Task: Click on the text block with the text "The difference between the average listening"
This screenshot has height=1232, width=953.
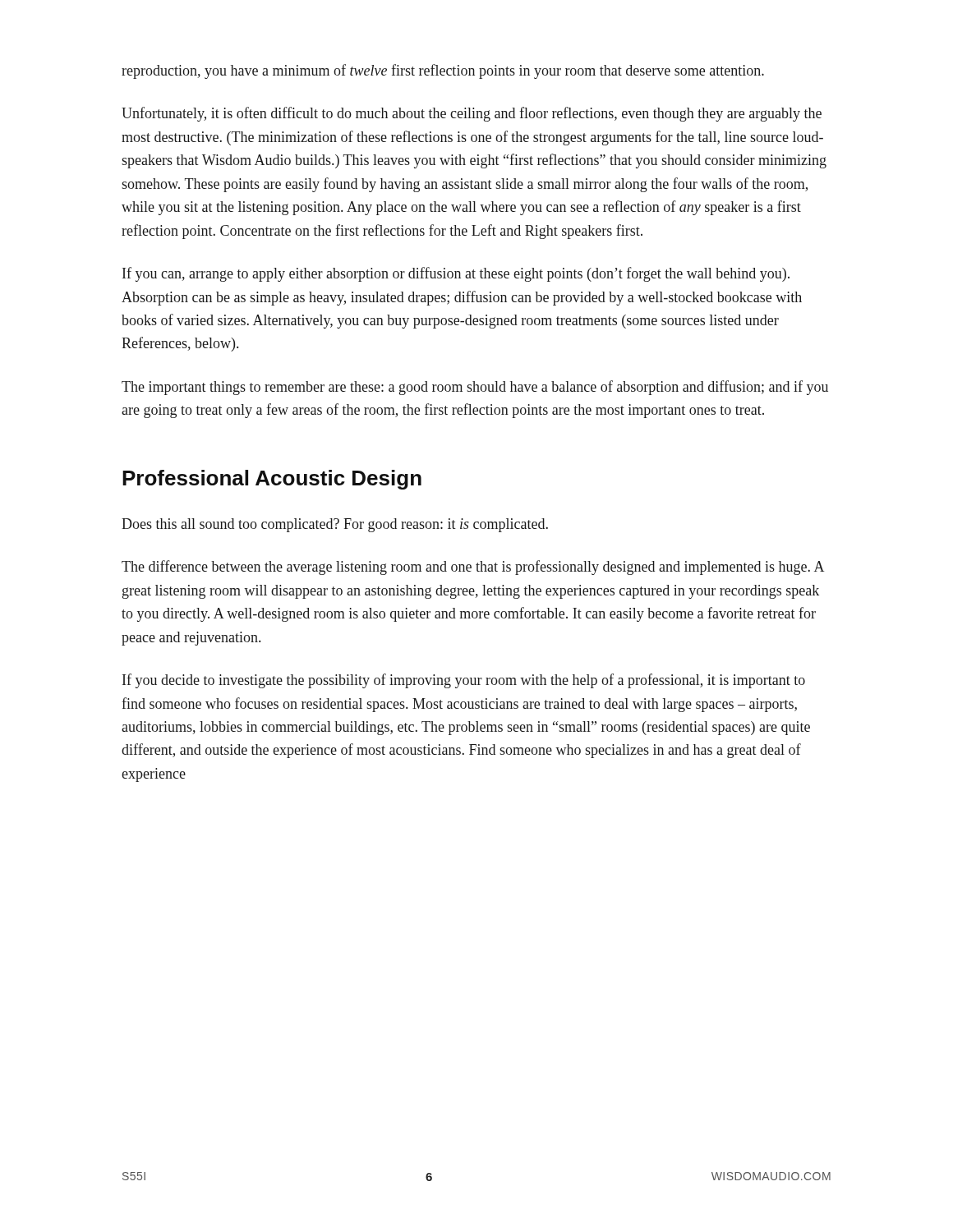Action: [473, 602]
